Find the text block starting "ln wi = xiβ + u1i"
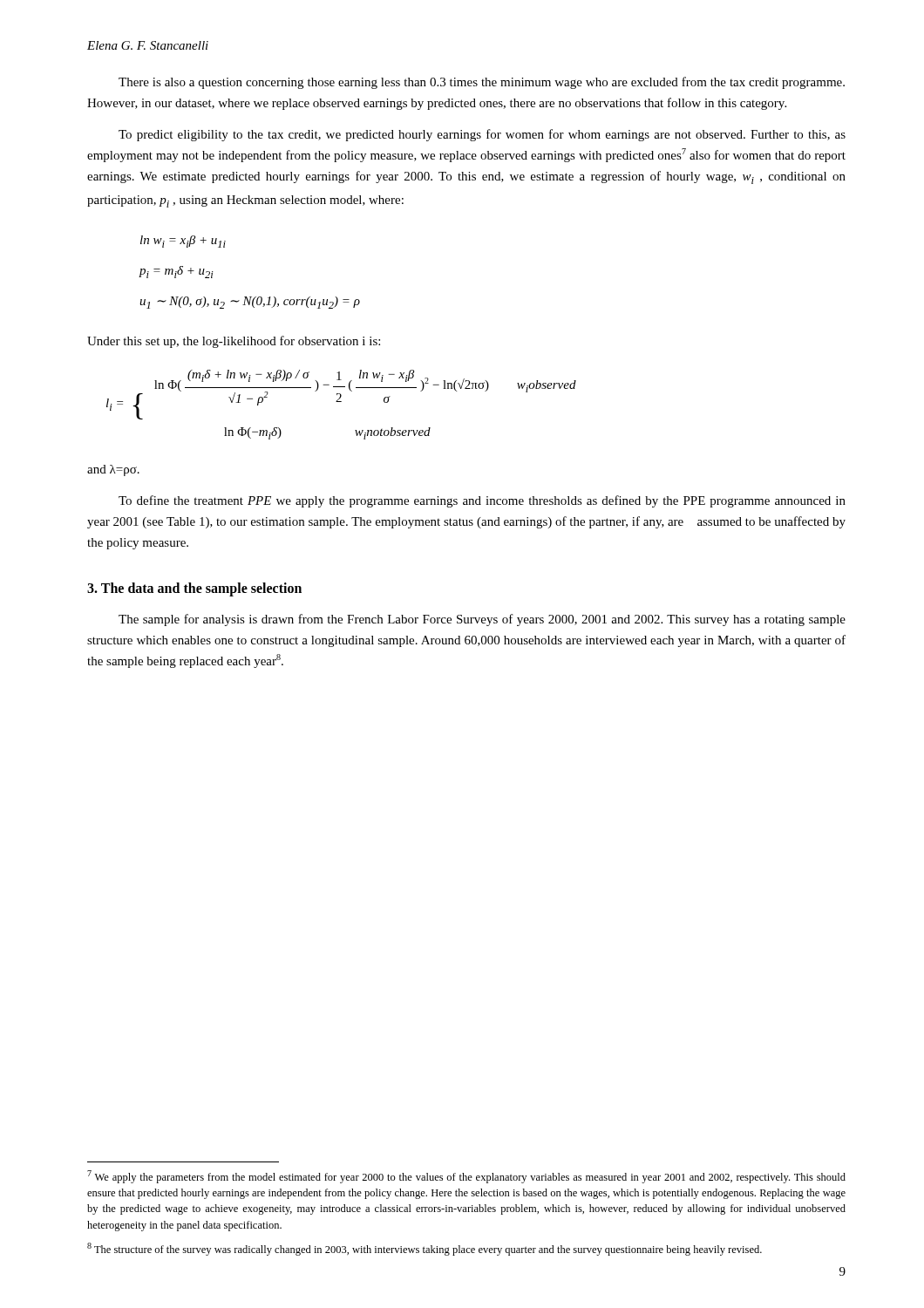This screenshot has width=924, height=1308. coord(183,242)
